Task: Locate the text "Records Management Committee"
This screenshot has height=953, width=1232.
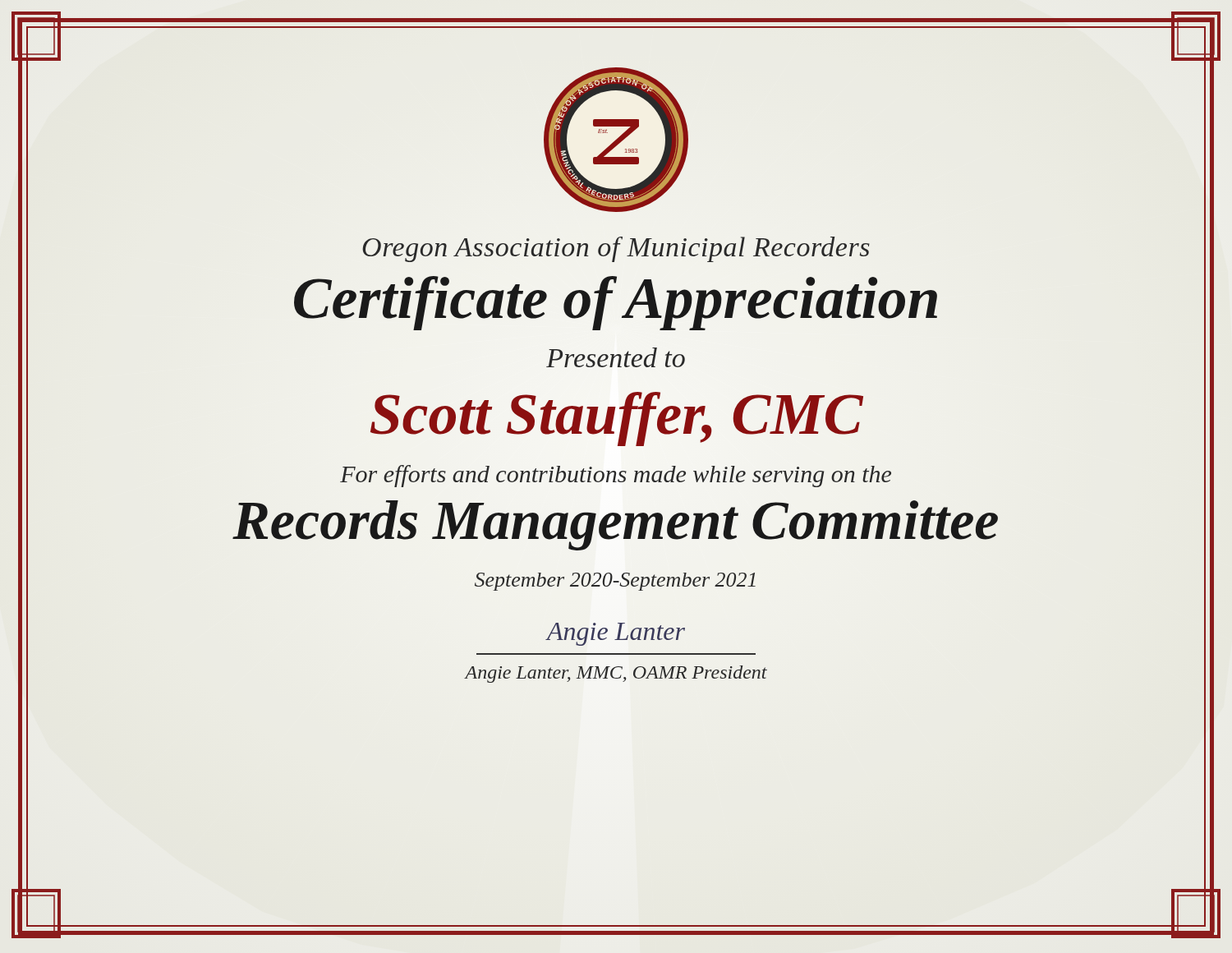Action: [x=616, y=521]
